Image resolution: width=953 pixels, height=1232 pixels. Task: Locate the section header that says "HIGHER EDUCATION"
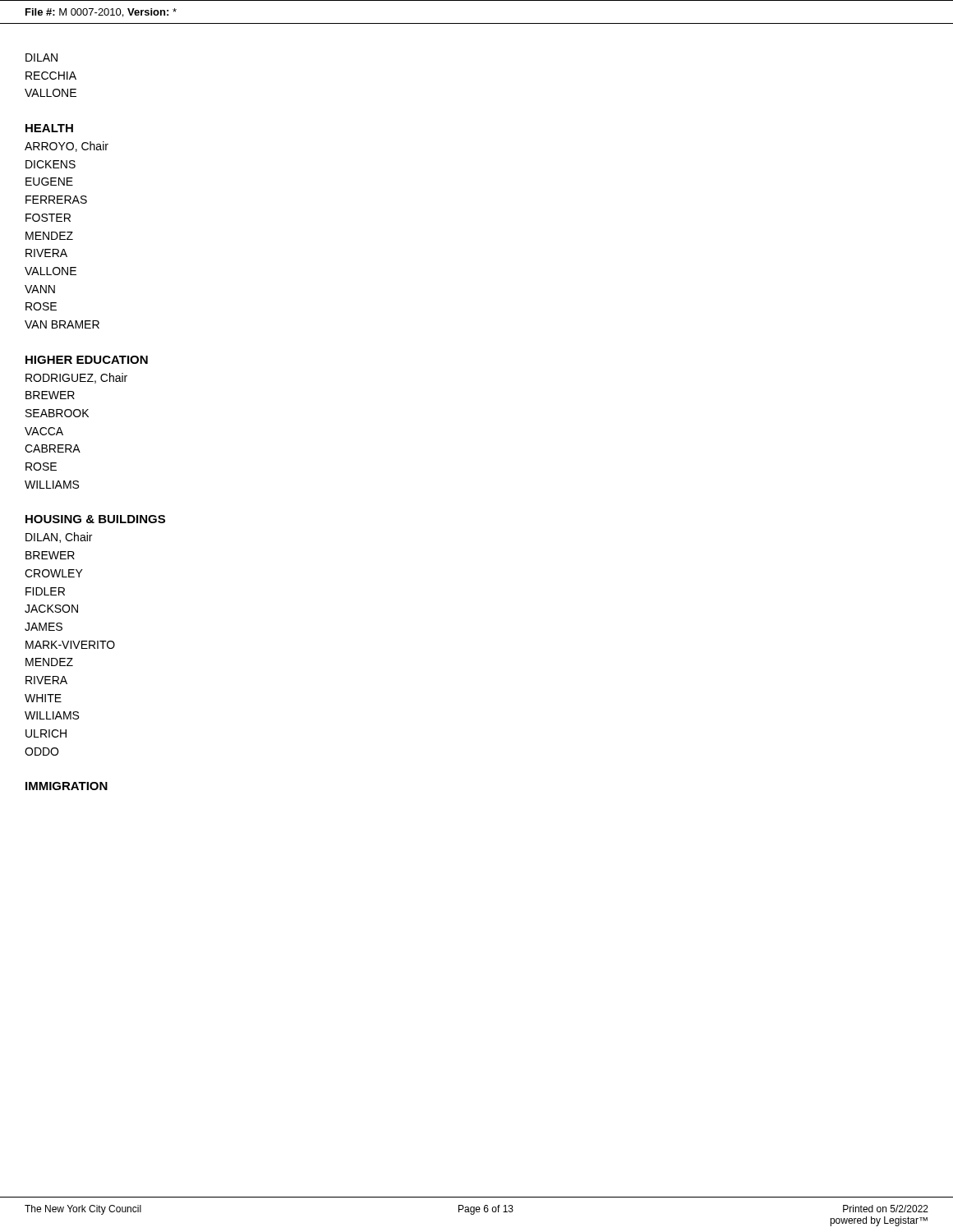[87, 359]
